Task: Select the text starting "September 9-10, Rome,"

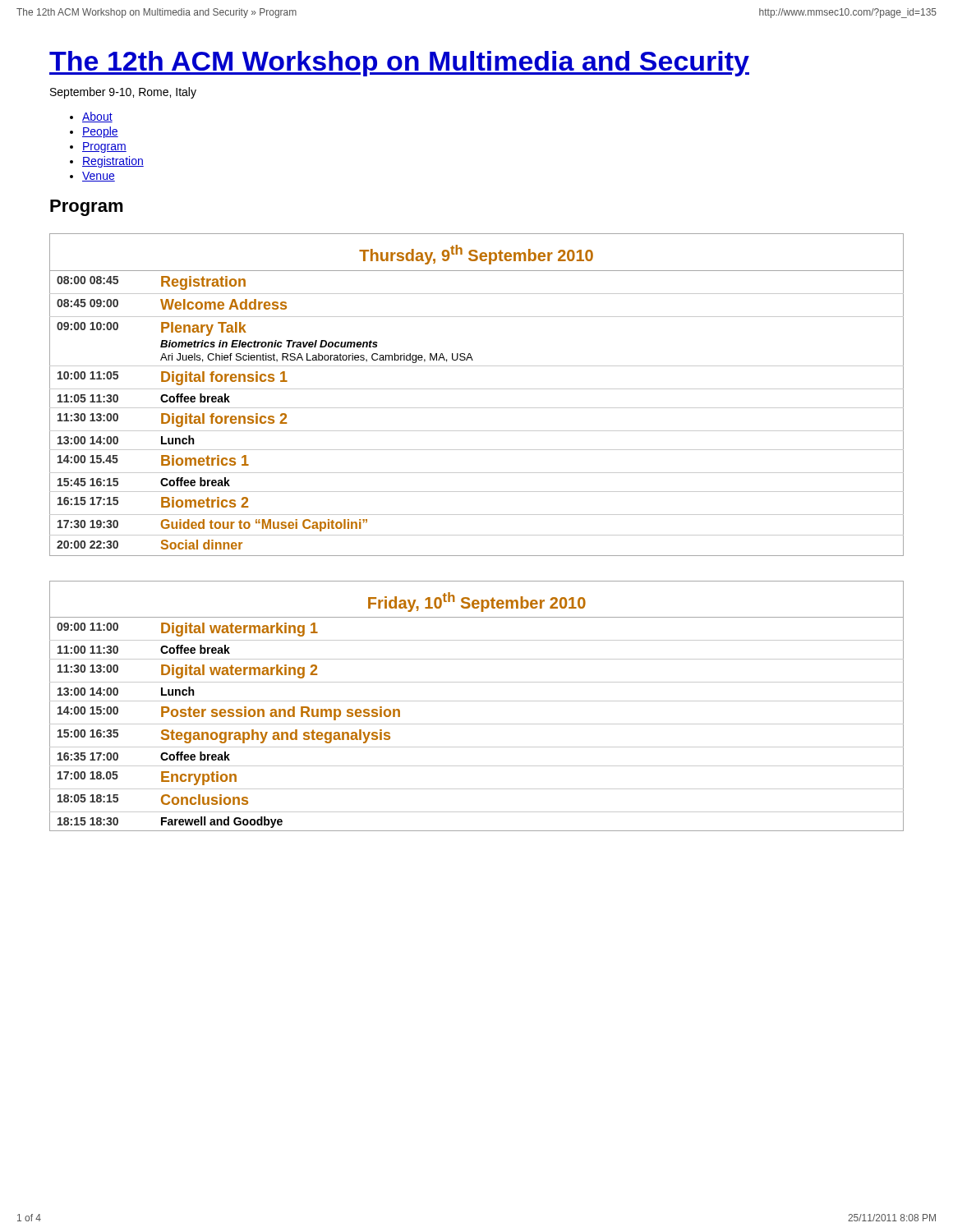Action: click(123, 92)
